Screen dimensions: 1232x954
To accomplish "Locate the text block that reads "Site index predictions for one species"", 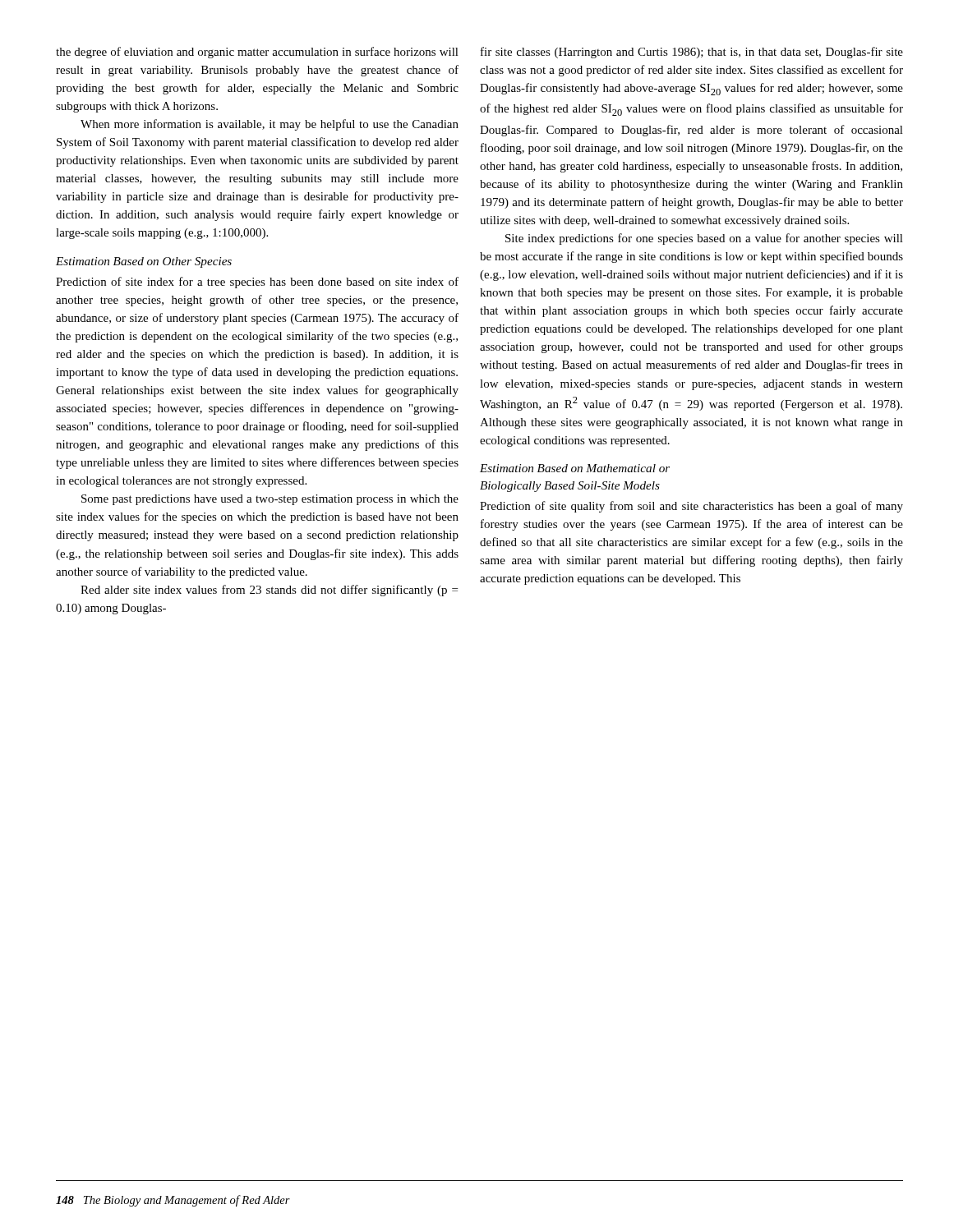I will 691,339.
